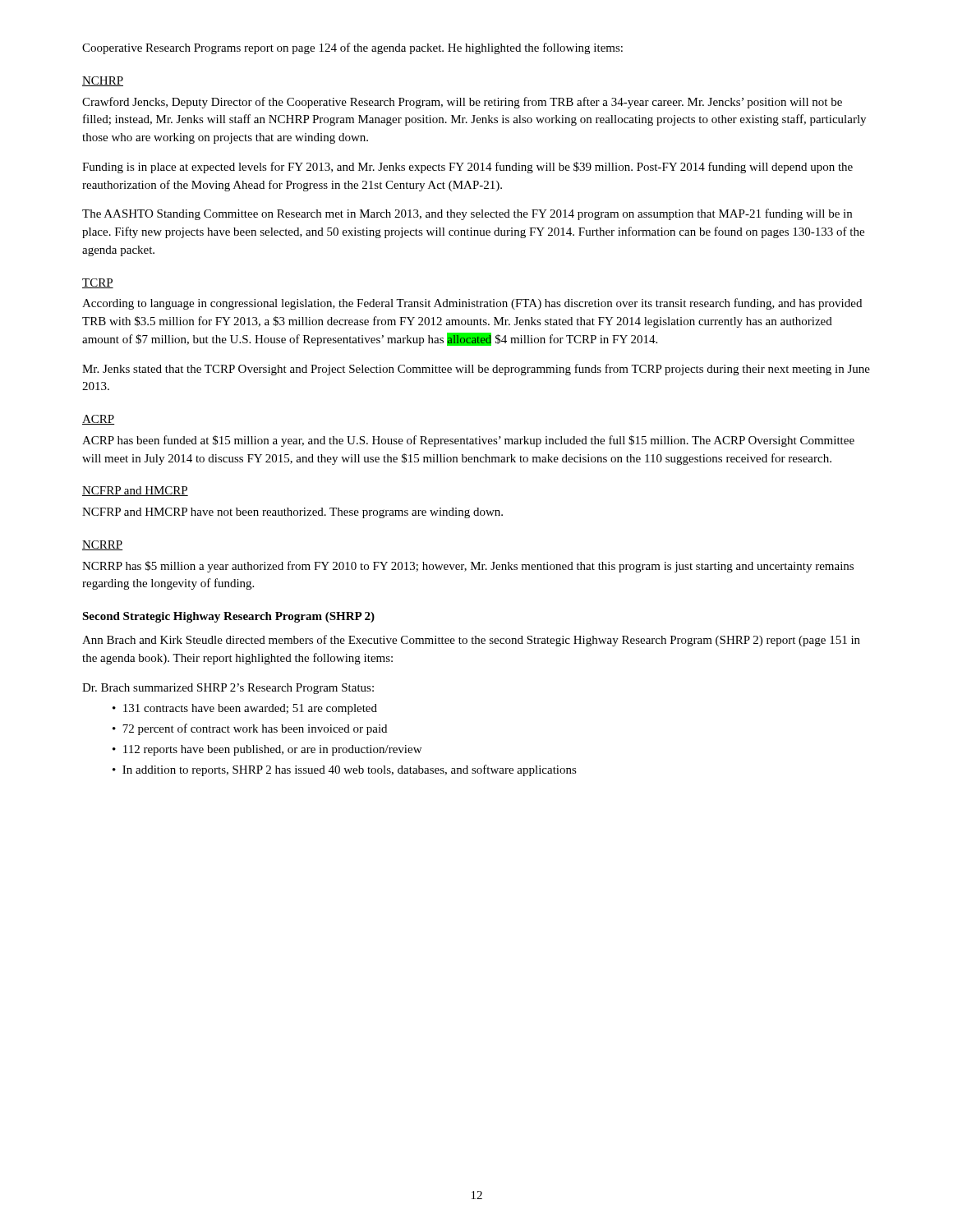Point to the block starting "According to language in congressional legislation, the Federal"
Viewport: 953px width, 1232px height.
point(472,321)
